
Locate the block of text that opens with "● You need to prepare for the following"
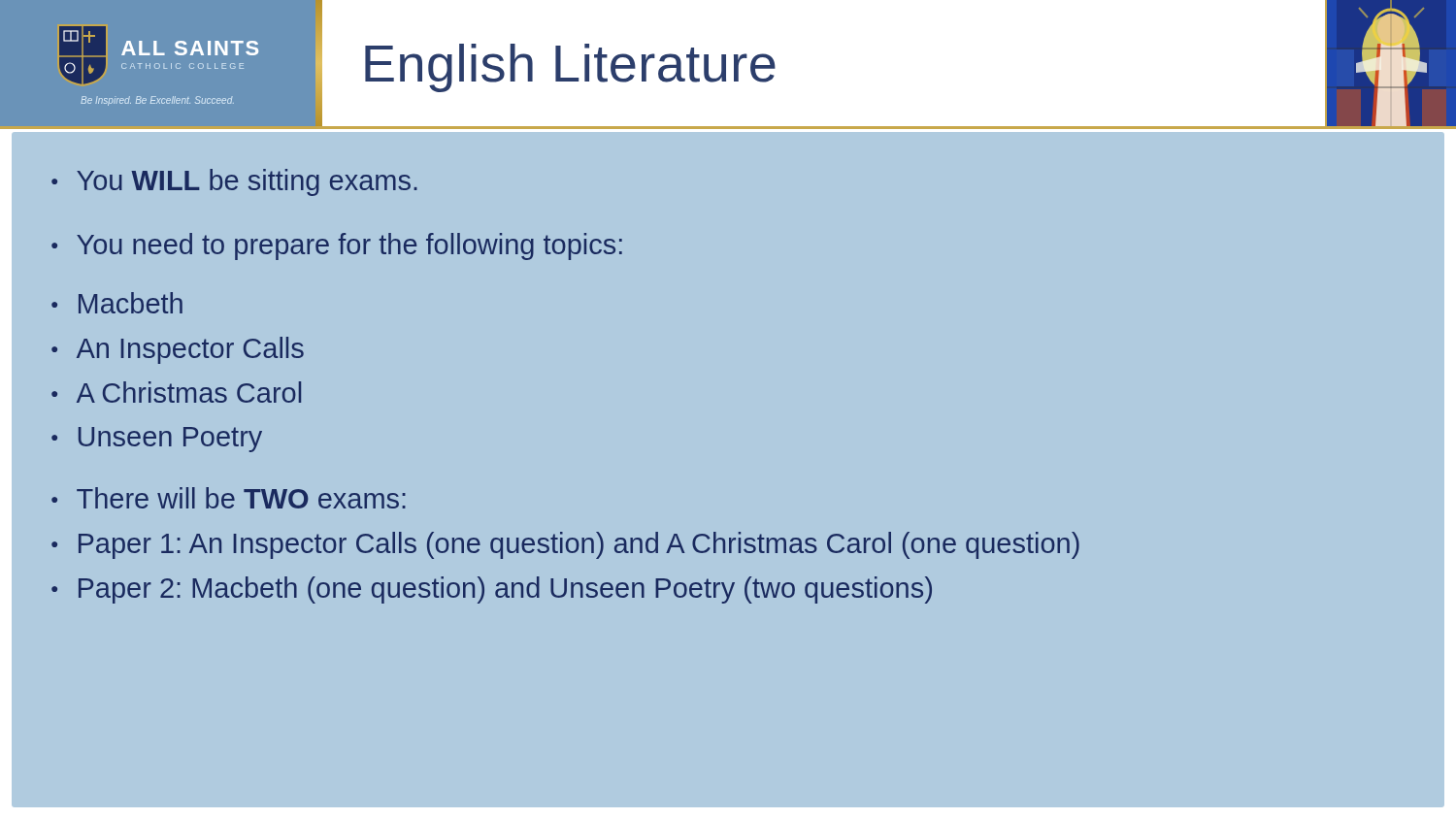tap(338, 245)
